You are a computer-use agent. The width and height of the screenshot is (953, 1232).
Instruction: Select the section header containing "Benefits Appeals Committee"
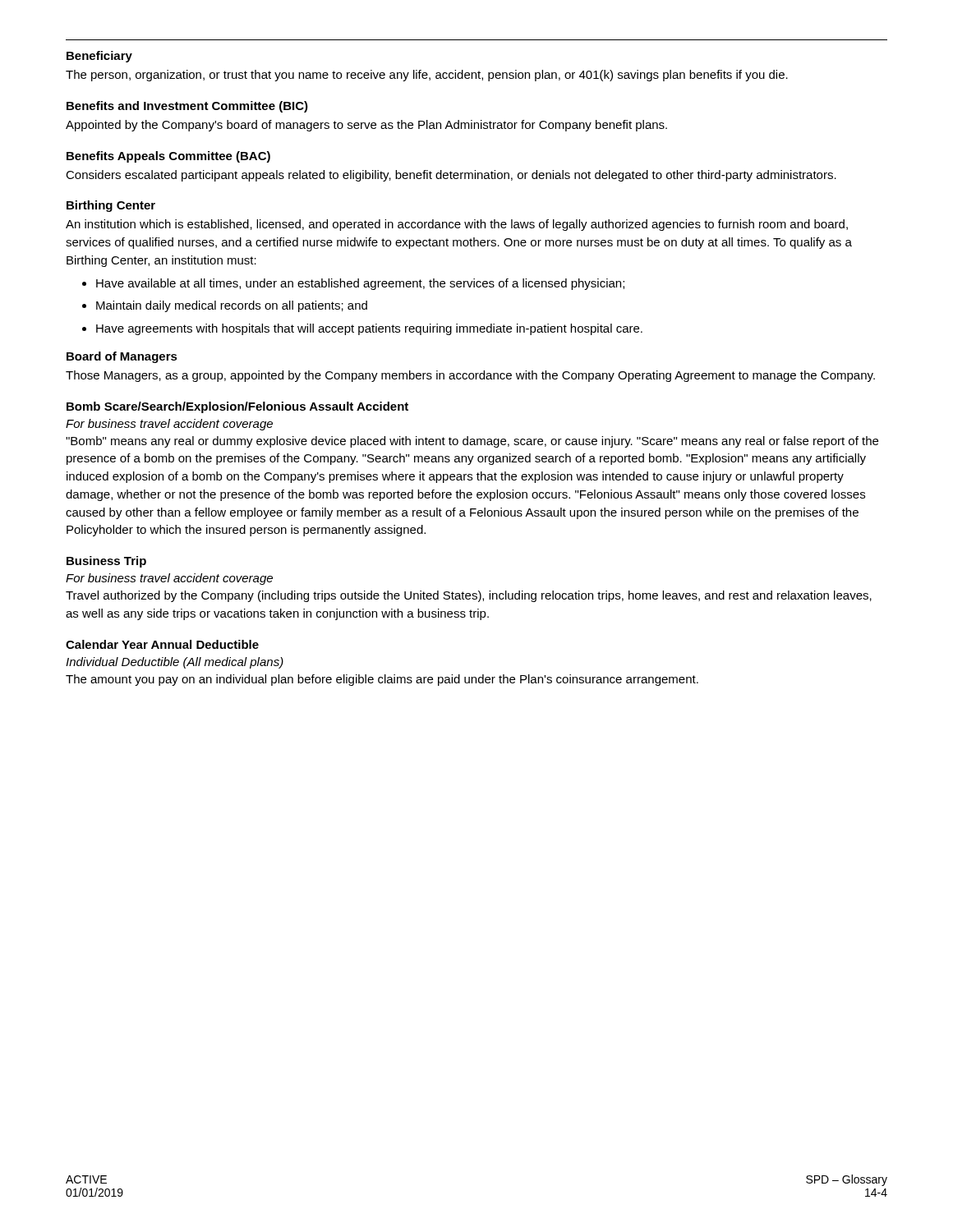168,155
